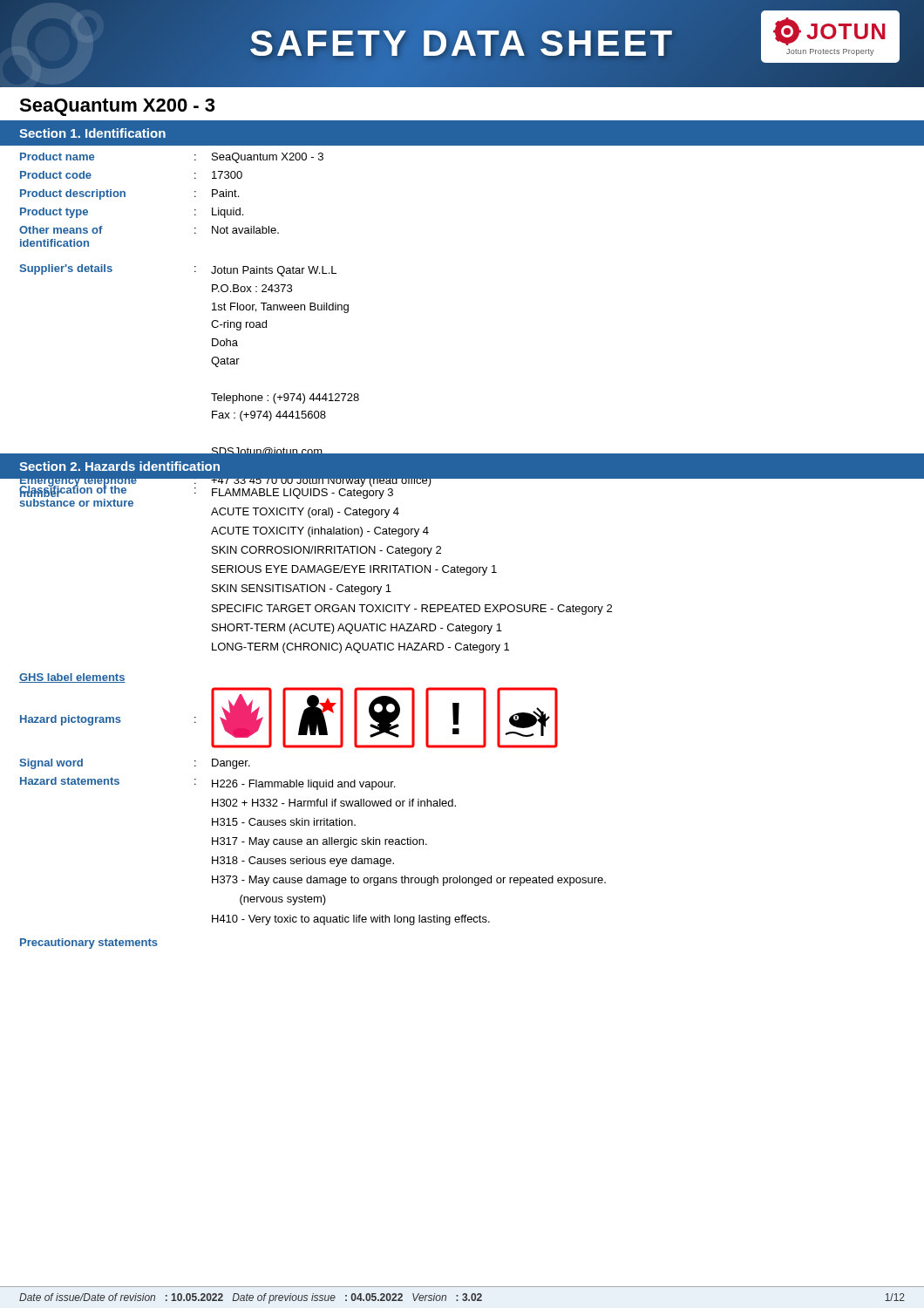Select the infographic
This screenshot has width=924, height=1308.
[384, 718]
